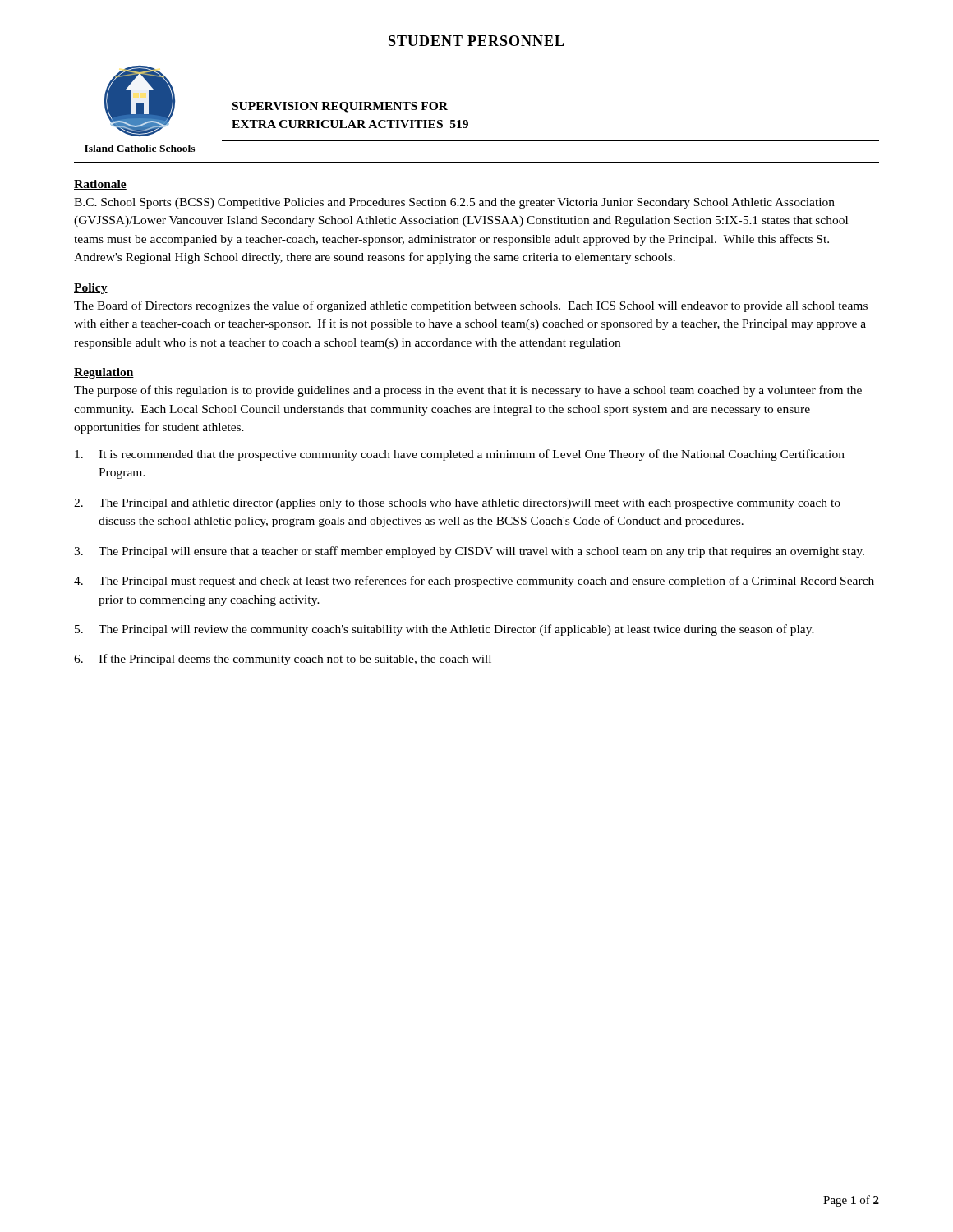Where does it say "STUDENT PERSONNEL"?
Image resolution: width=953 pixels, height=1232 pixels.
(x=476, y=41)
